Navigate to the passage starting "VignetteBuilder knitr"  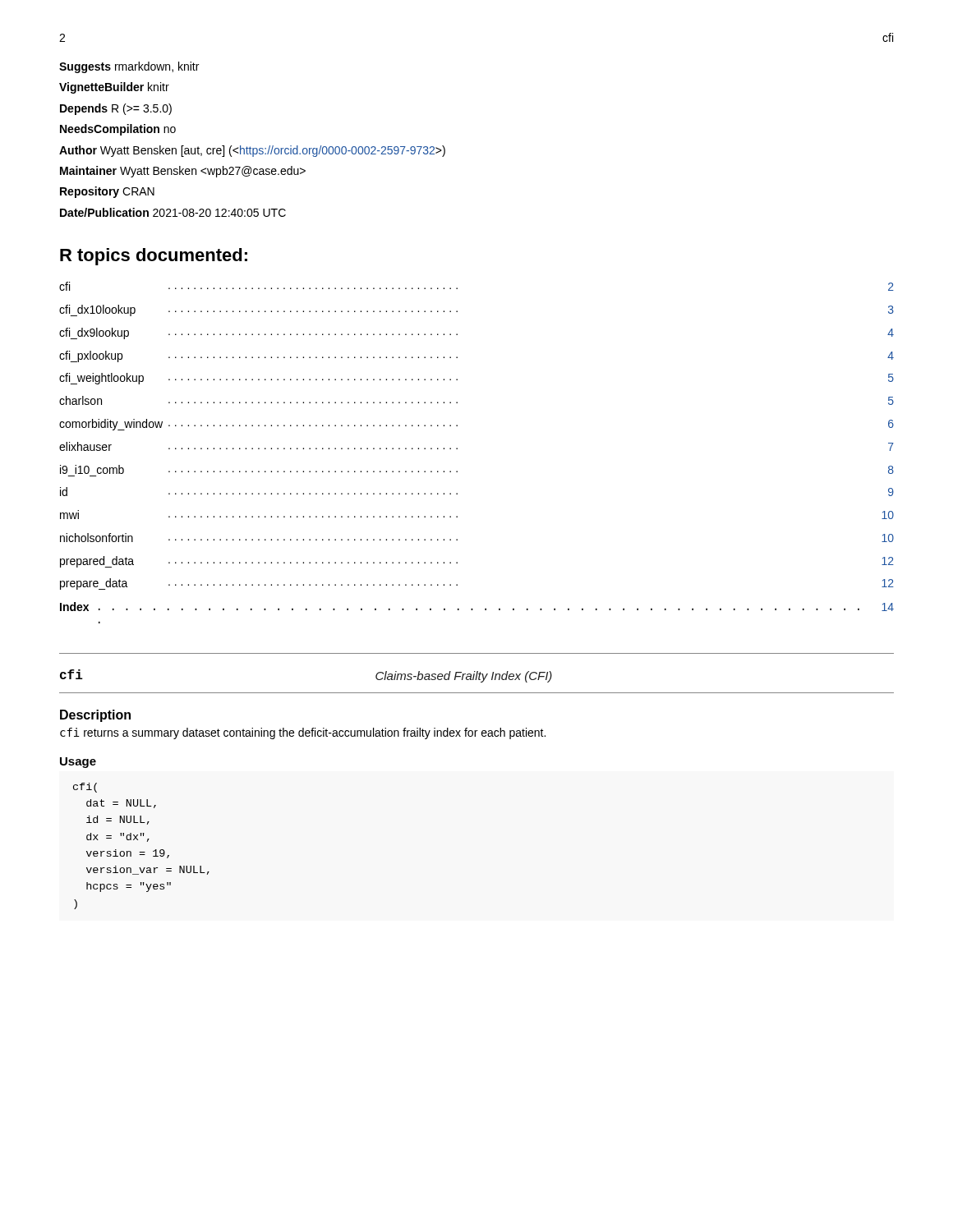(x=114, y=87)
